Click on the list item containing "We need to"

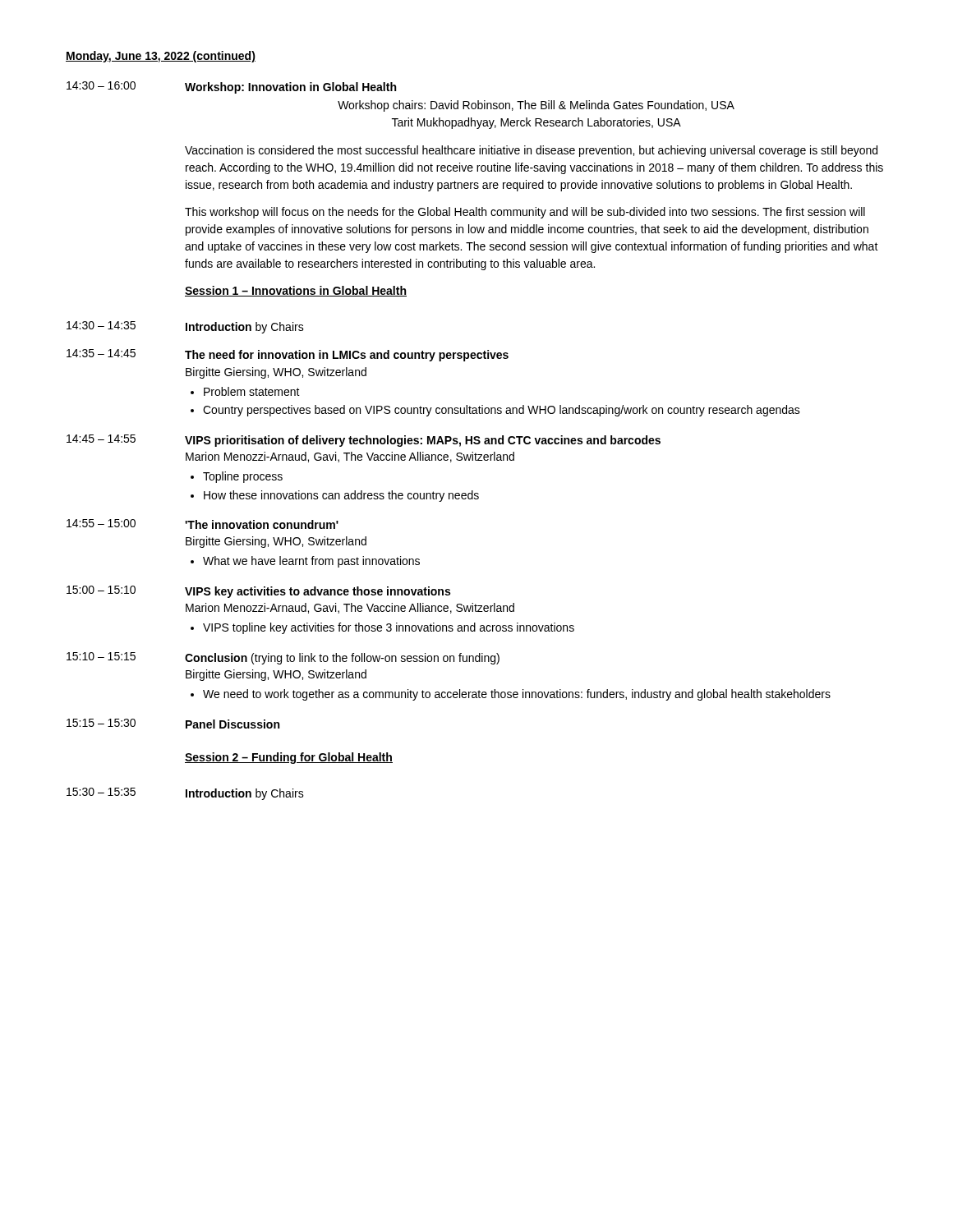[517, 694]
